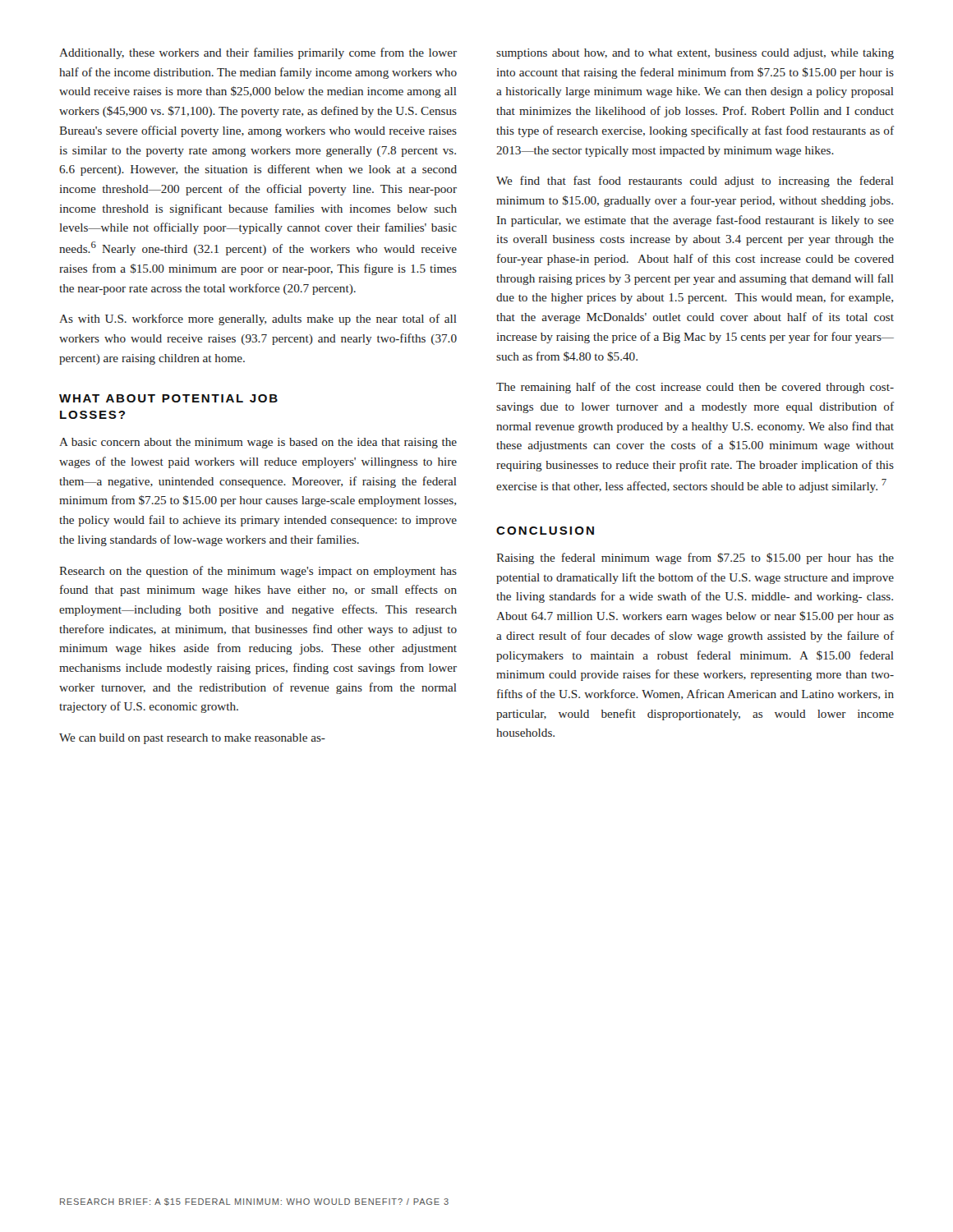Select the region starting "A basic concern about the"
This screenshot has width=953, height=1232.
click(258, 490)
